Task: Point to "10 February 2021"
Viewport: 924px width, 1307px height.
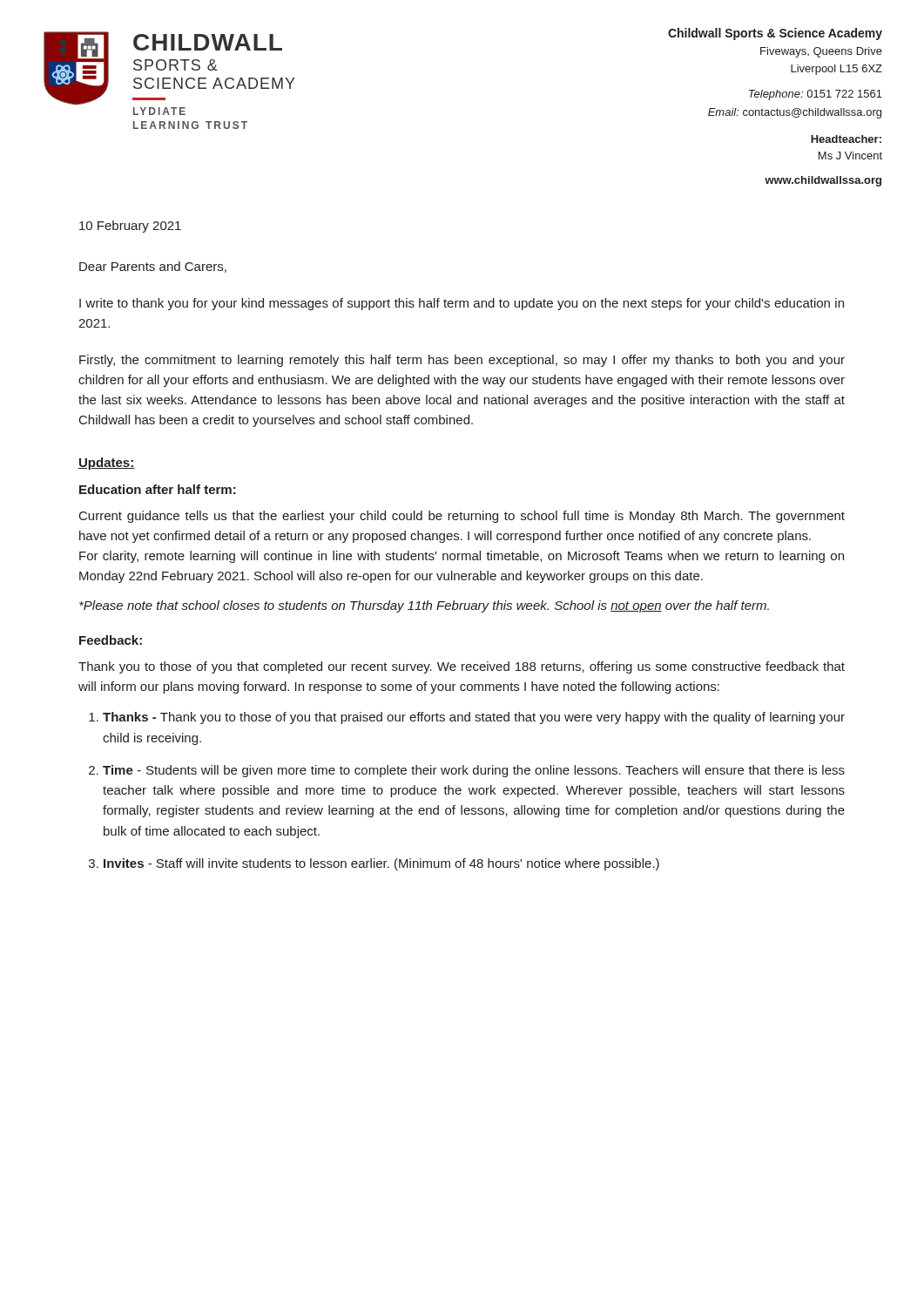Action: click(130, 225)
